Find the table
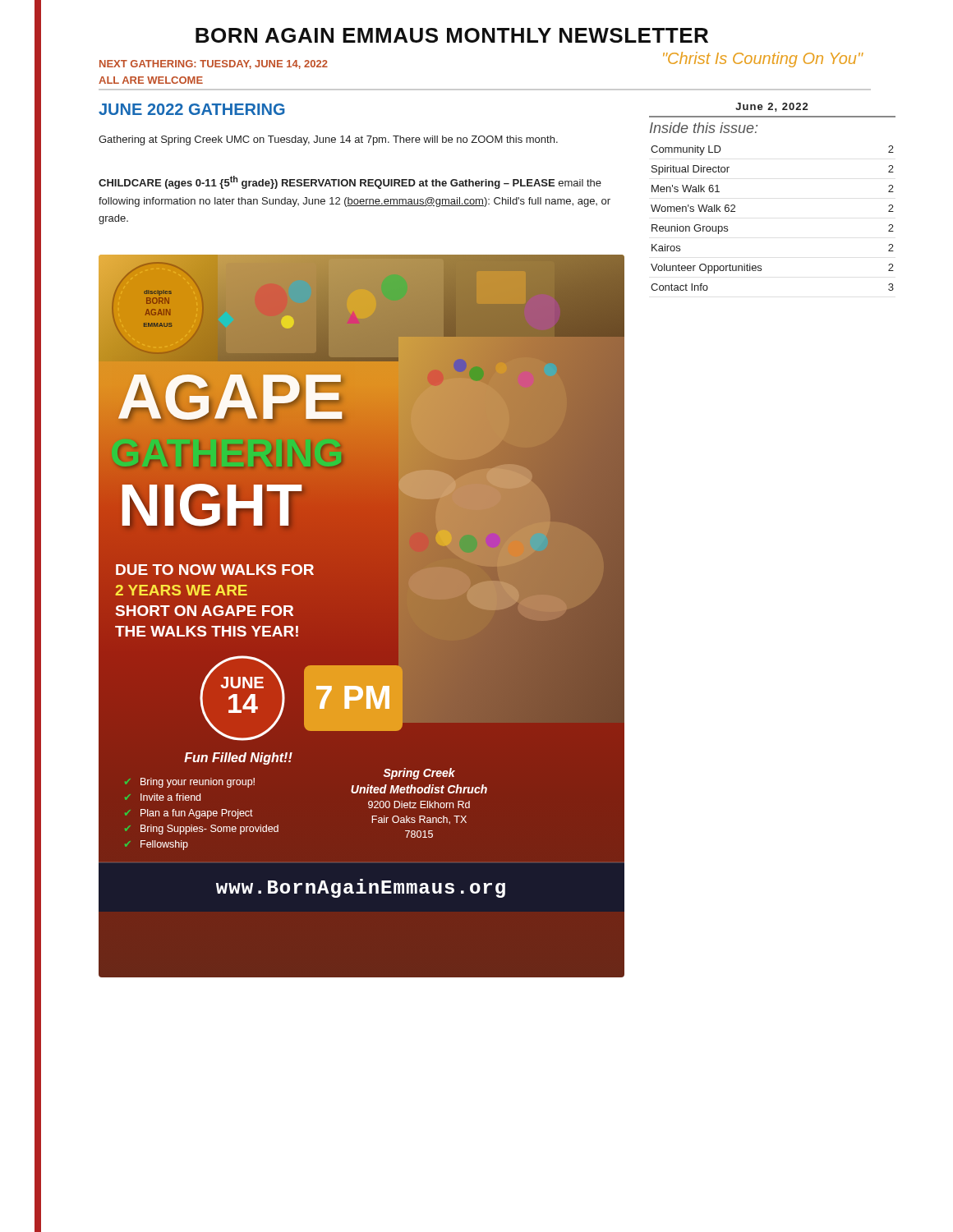Viewport: 953px width, 1232px height. 772,218
